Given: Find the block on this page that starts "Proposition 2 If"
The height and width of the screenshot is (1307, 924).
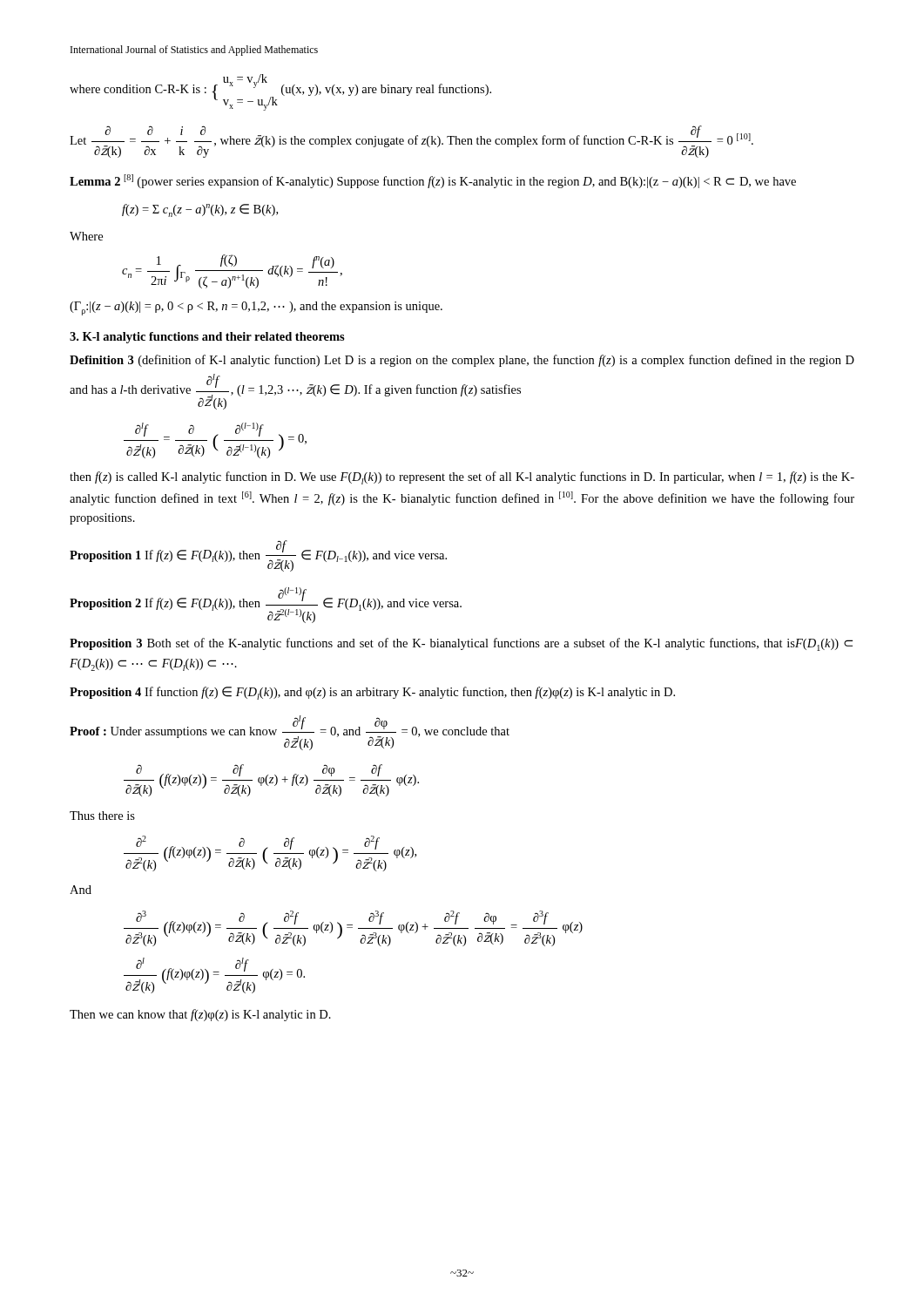Looking at the screenshot, I should tap(266, 605).
